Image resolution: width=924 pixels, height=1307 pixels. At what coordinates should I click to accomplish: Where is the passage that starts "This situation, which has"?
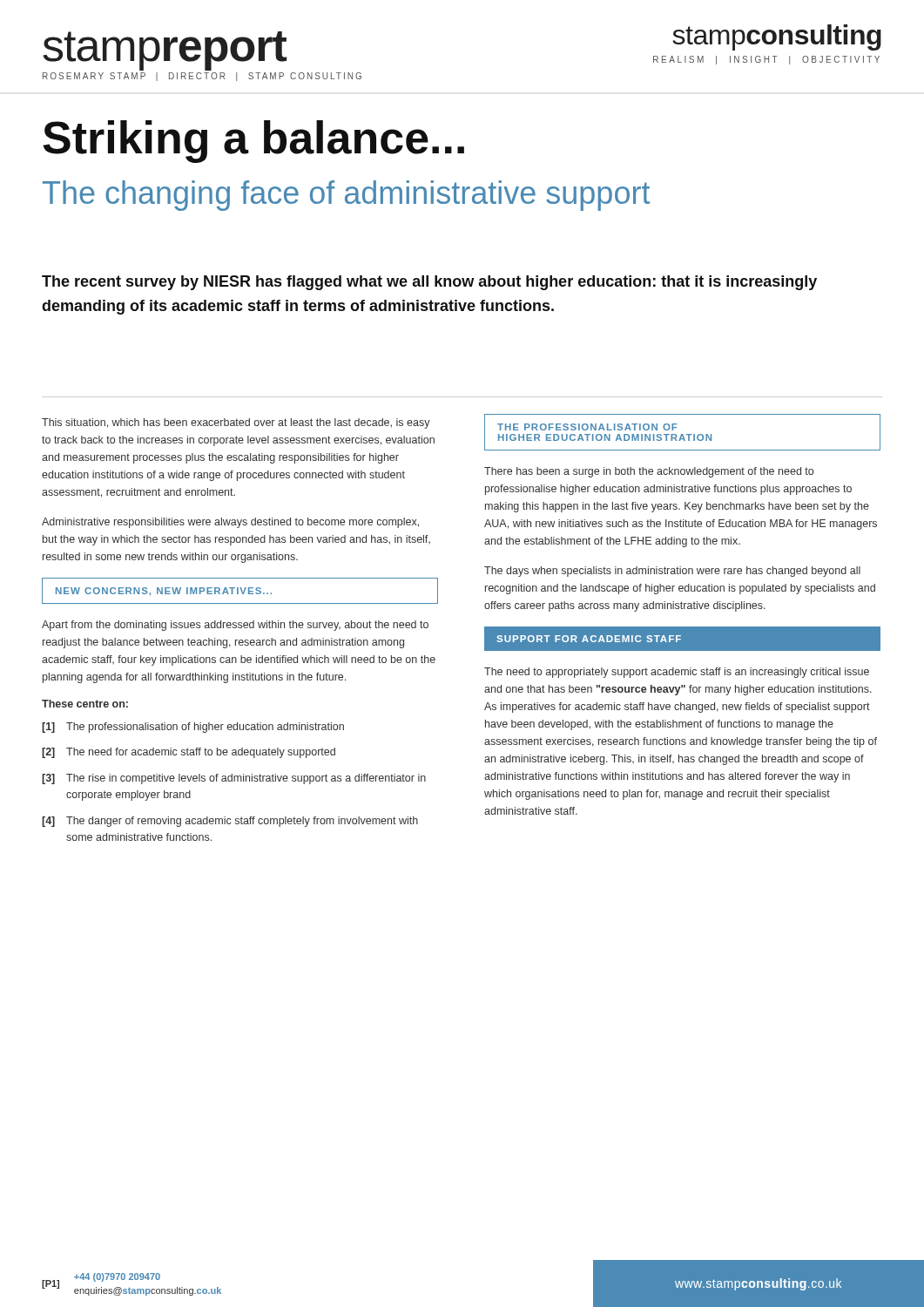click(x=240, y=457)
